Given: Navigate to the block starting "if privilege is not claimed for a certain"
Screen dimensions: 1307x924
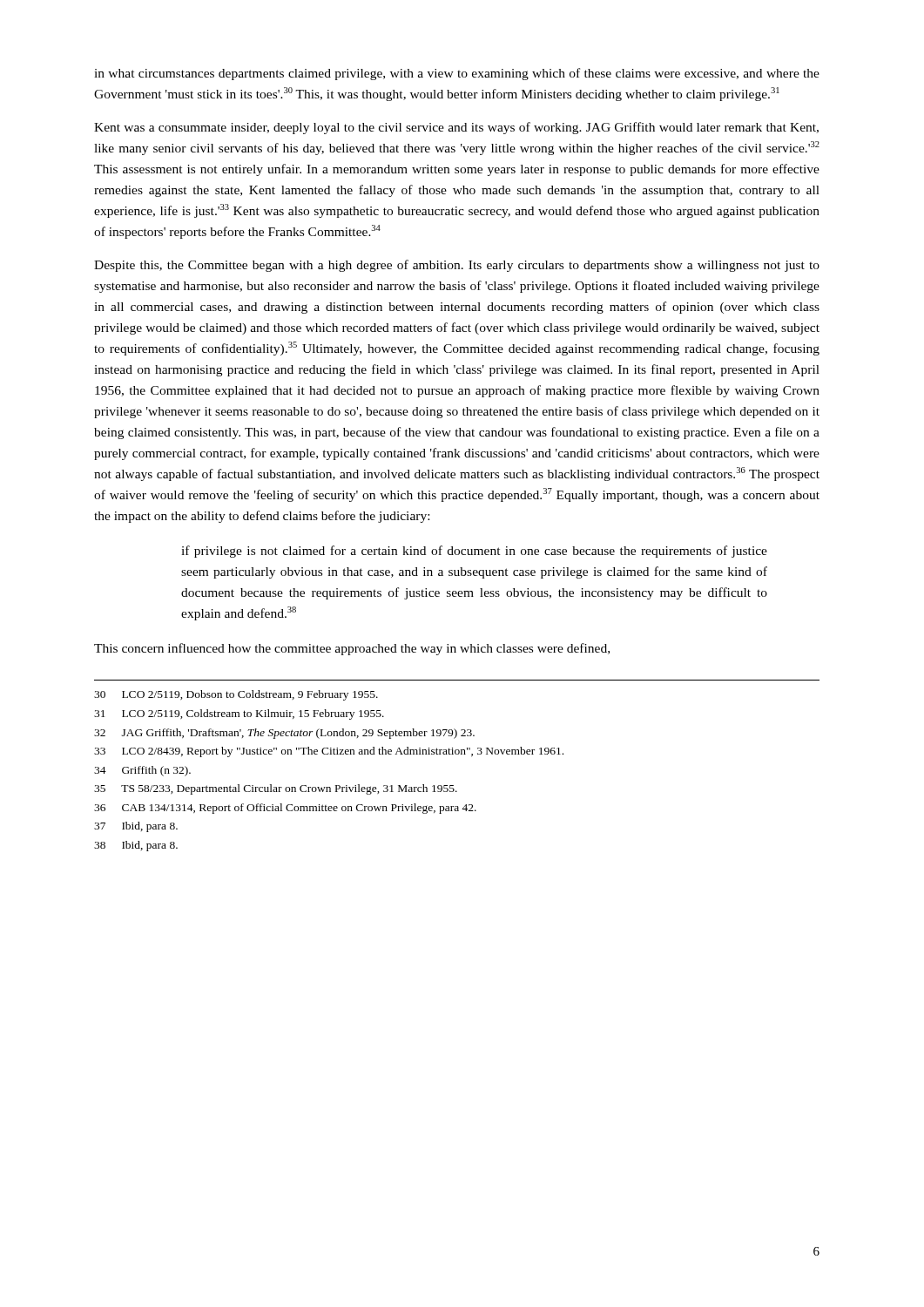Looking at the screenshot, I should 474,582.
